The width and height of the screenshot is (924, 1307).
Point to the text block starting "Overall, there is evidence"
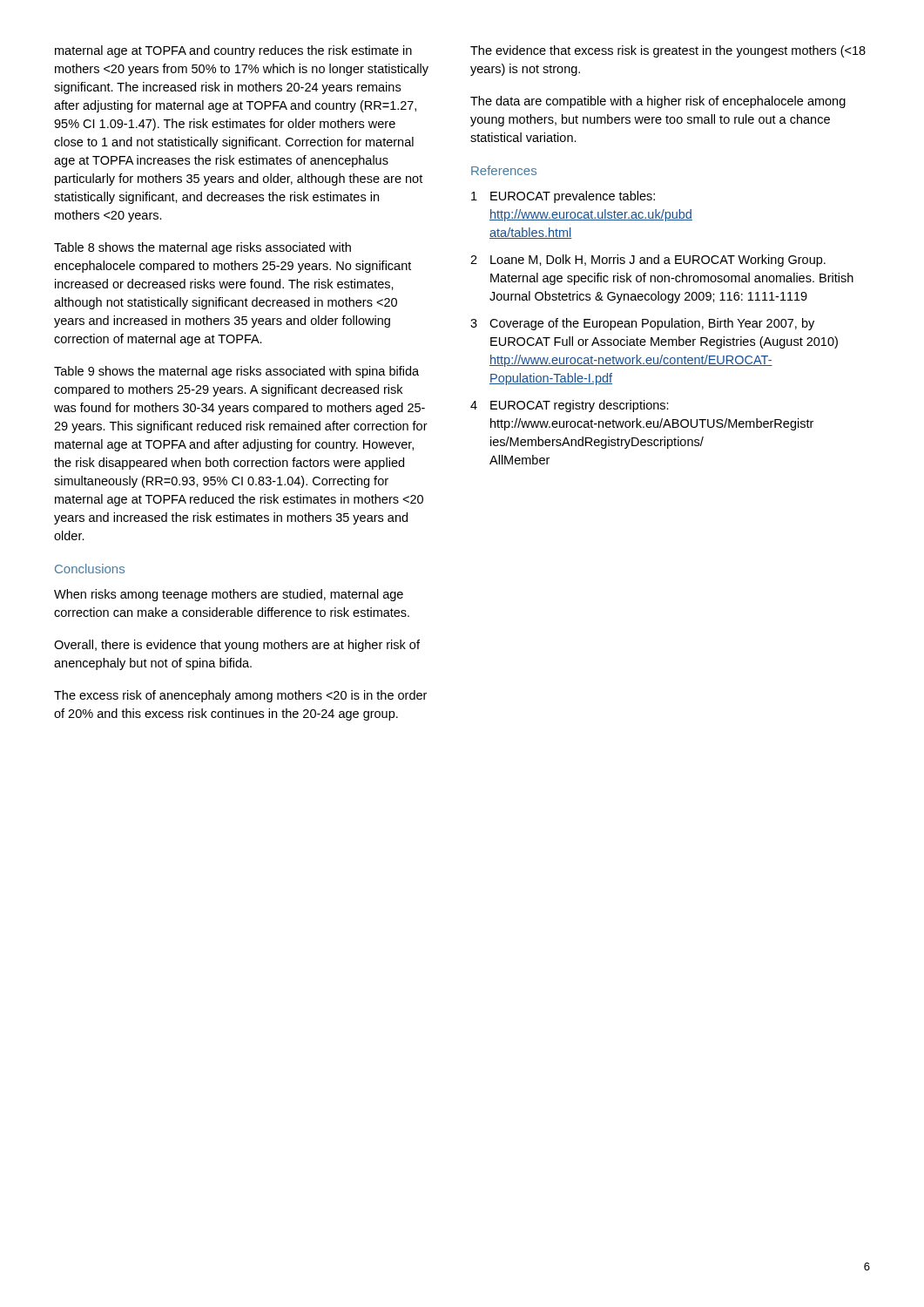[x=237, y=654]
